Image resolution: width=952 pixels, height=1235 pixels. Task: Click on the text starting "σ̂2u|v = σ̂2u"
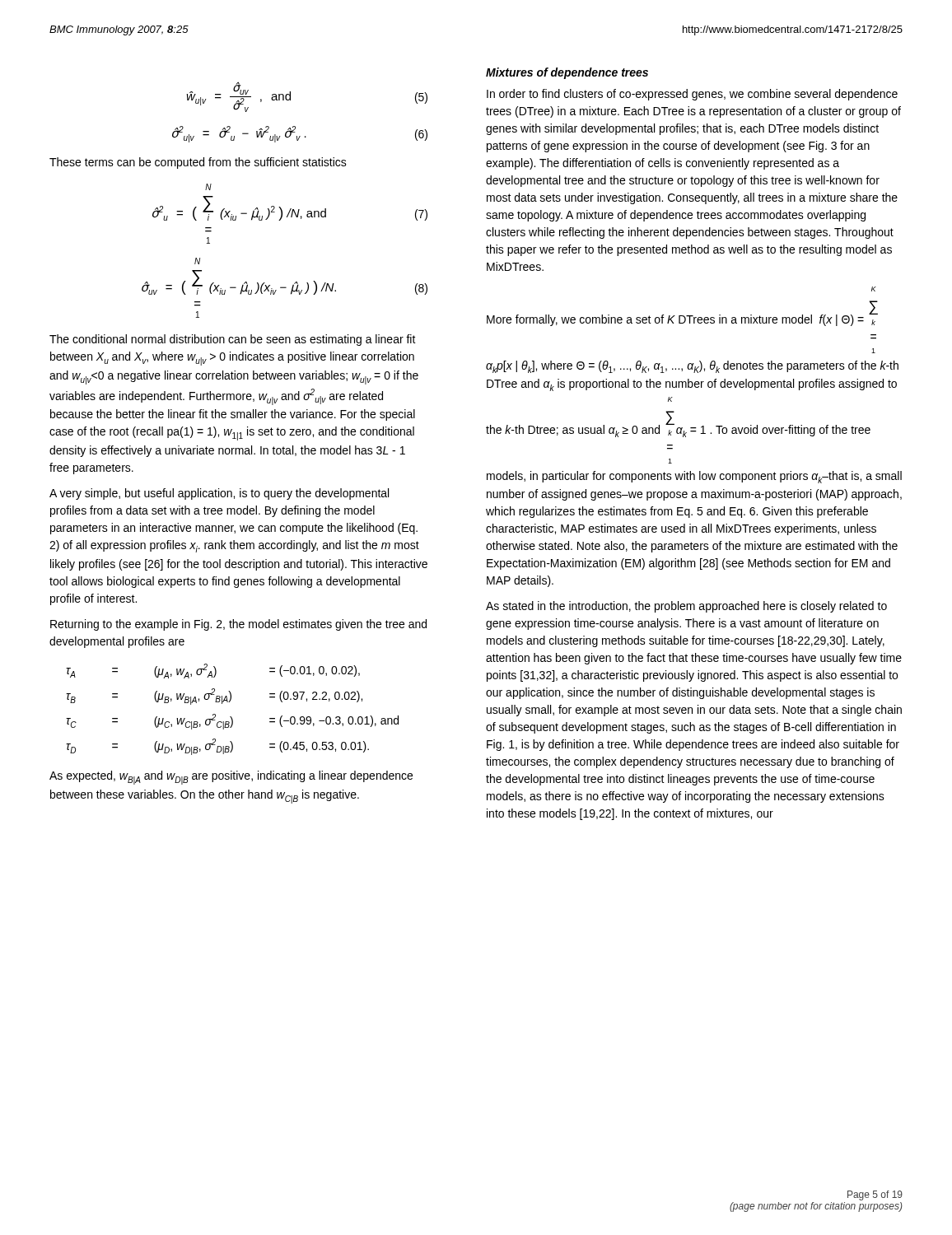(239, 134)
